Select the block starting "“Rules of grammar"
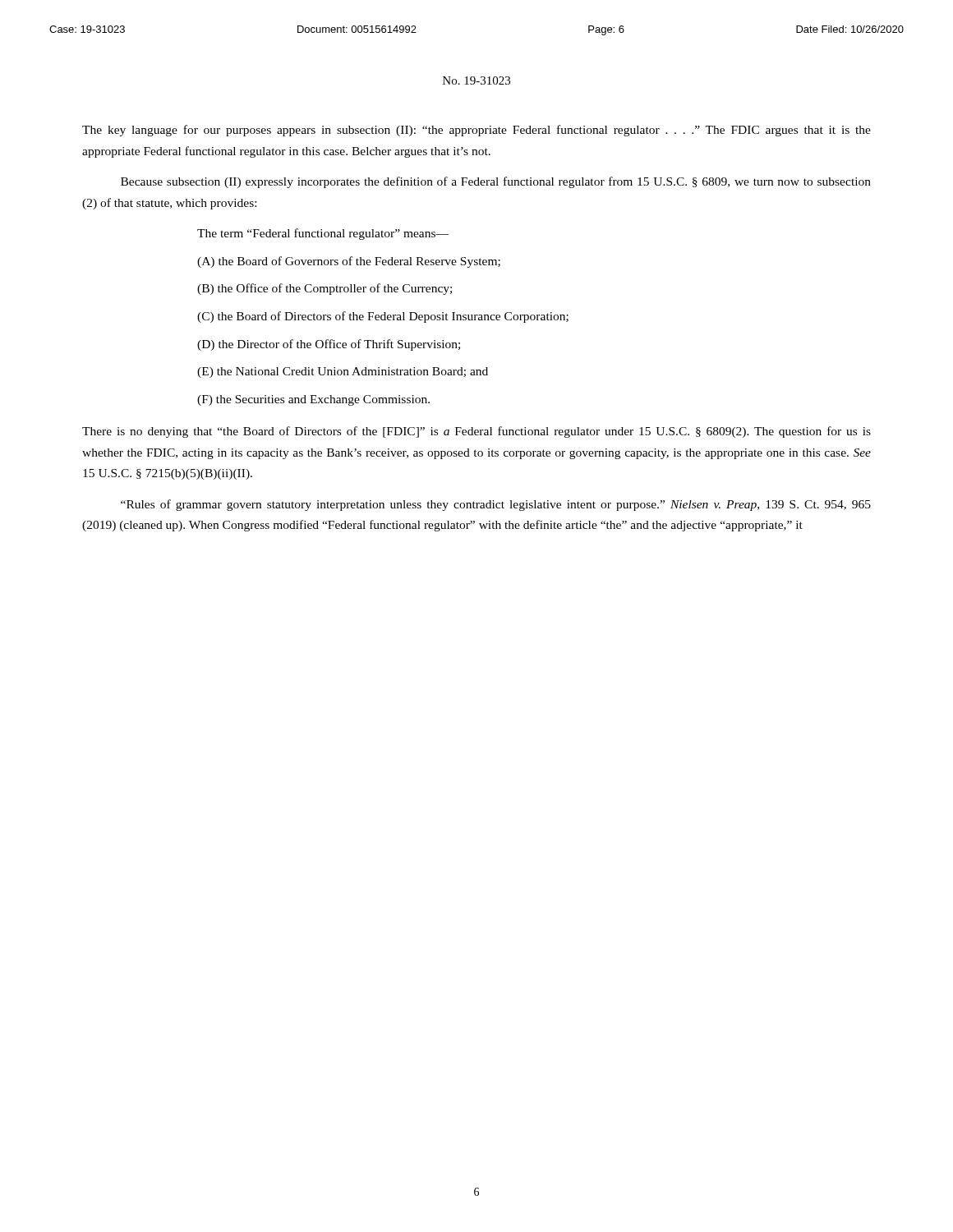This screenshot has height=1232, width=953. pyautogui.click(x=476, y=514)
